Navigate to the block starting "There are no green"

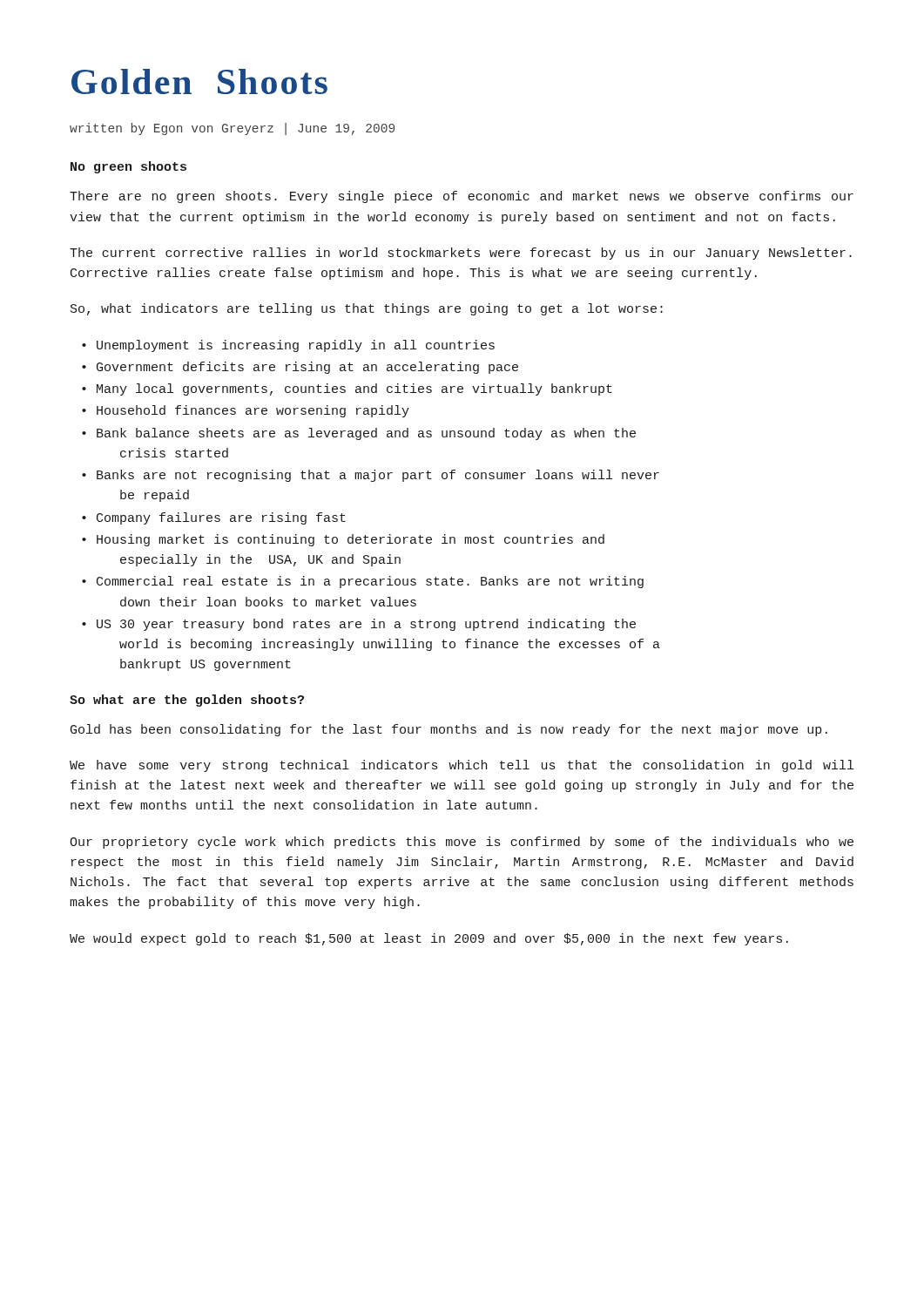(x=462, y=208)
